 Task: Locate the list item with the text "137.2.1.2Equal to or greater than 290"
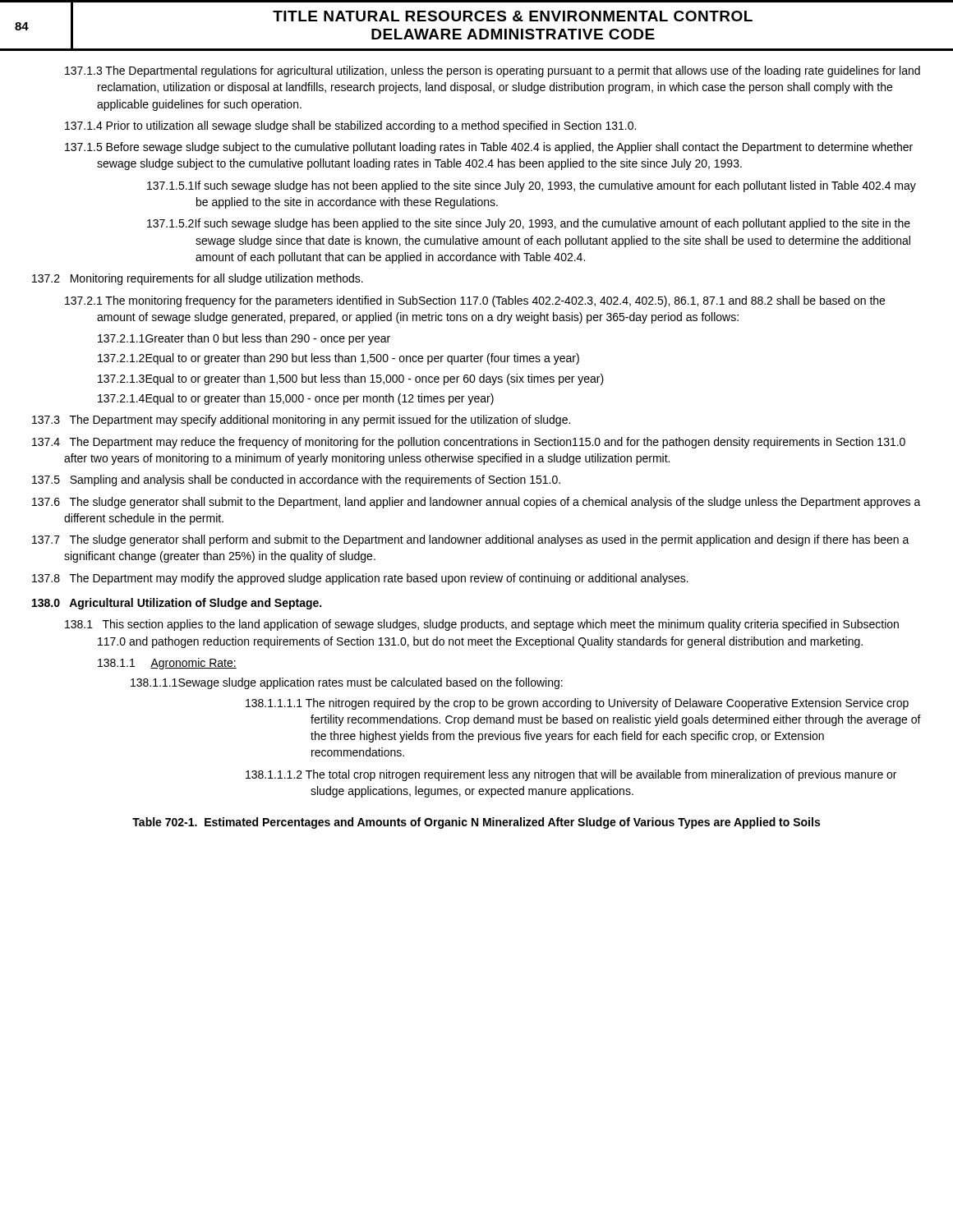coord(338,358)
